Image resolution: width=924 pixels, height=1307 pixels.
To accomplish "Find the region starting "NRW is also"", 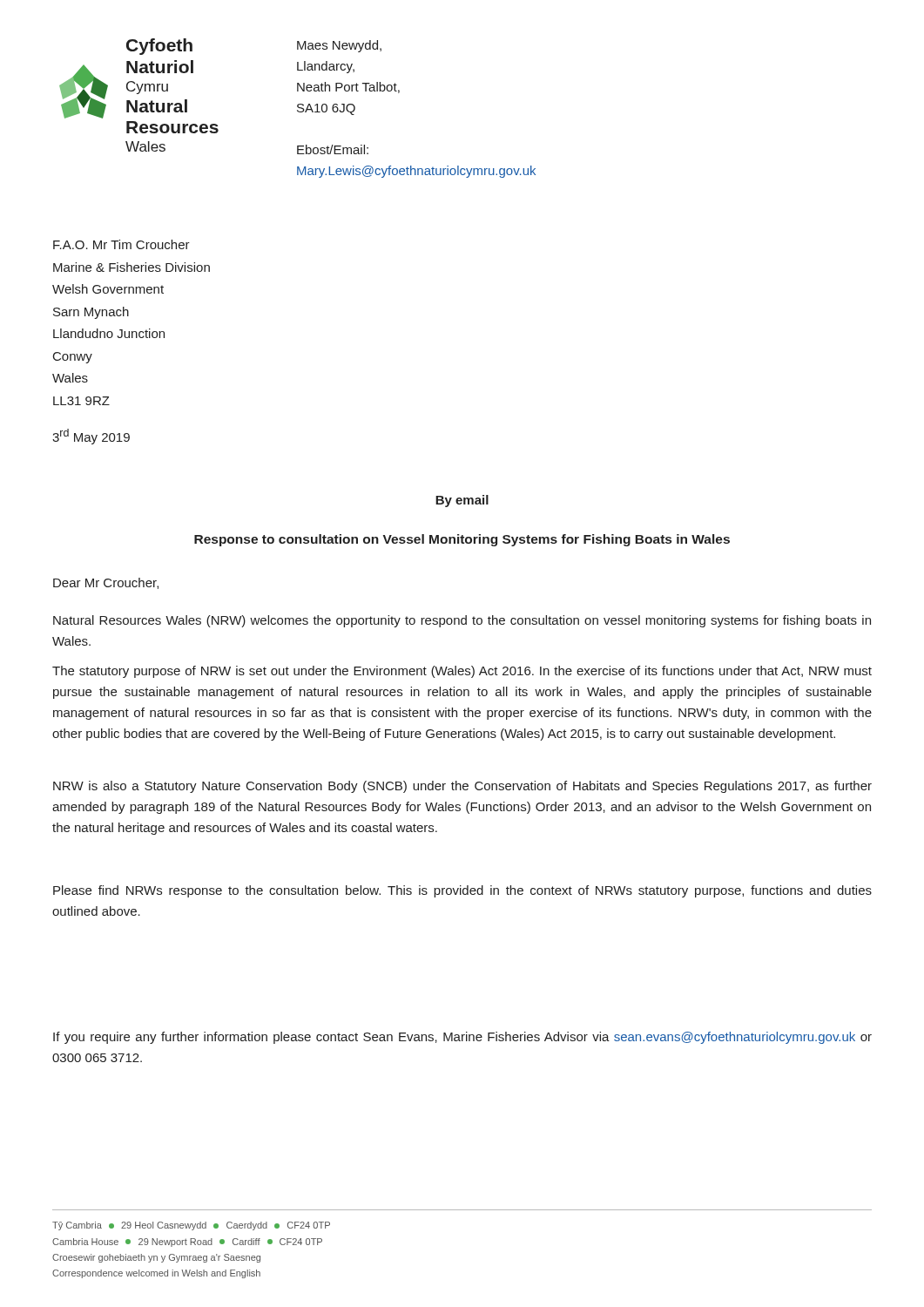I will [462, 806].
